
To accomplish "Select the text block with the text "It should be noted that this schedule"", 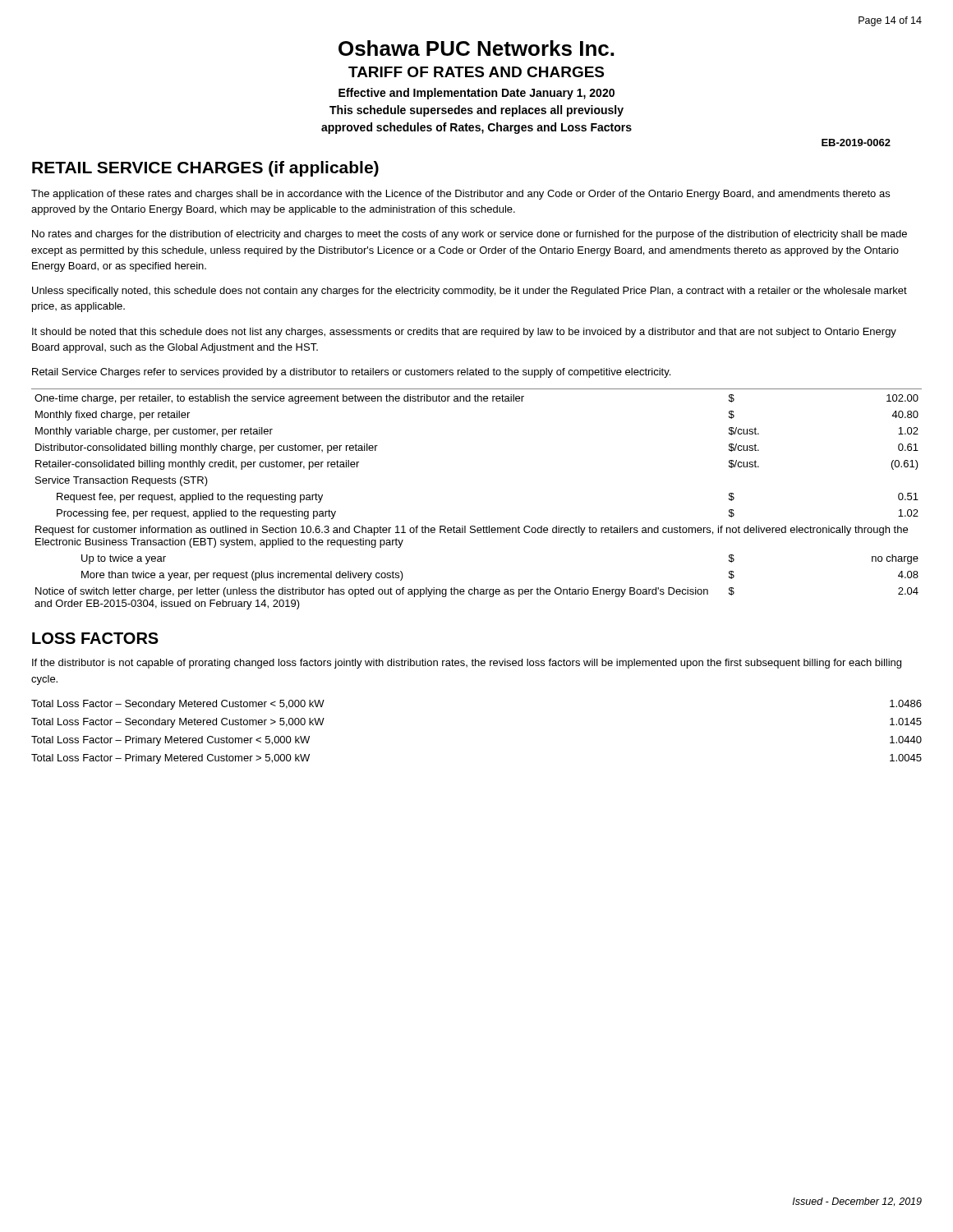I will [464, 339].
